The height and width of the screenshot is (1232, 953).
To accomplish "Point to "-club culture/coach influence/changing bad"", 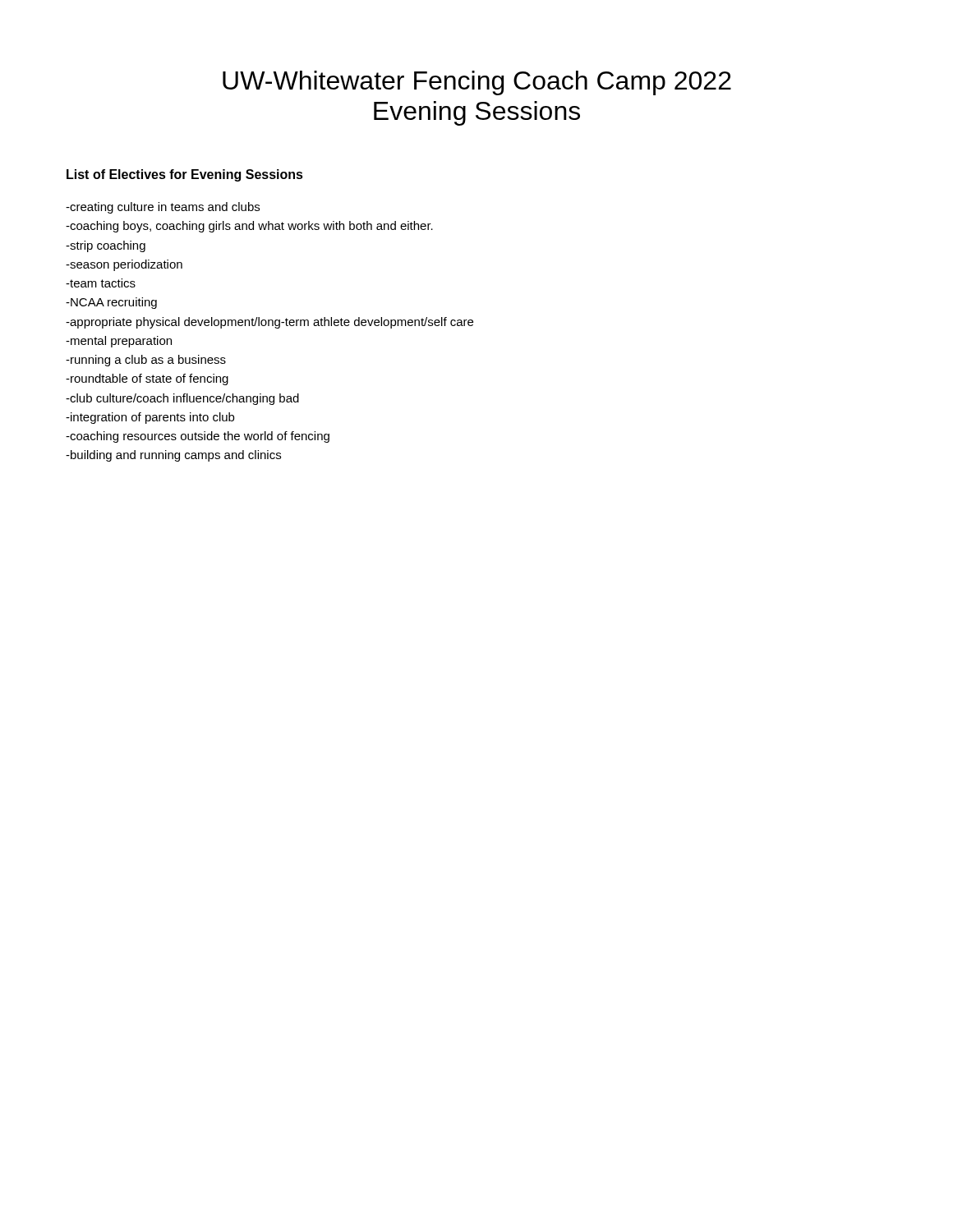I will [x=183, y=398].
